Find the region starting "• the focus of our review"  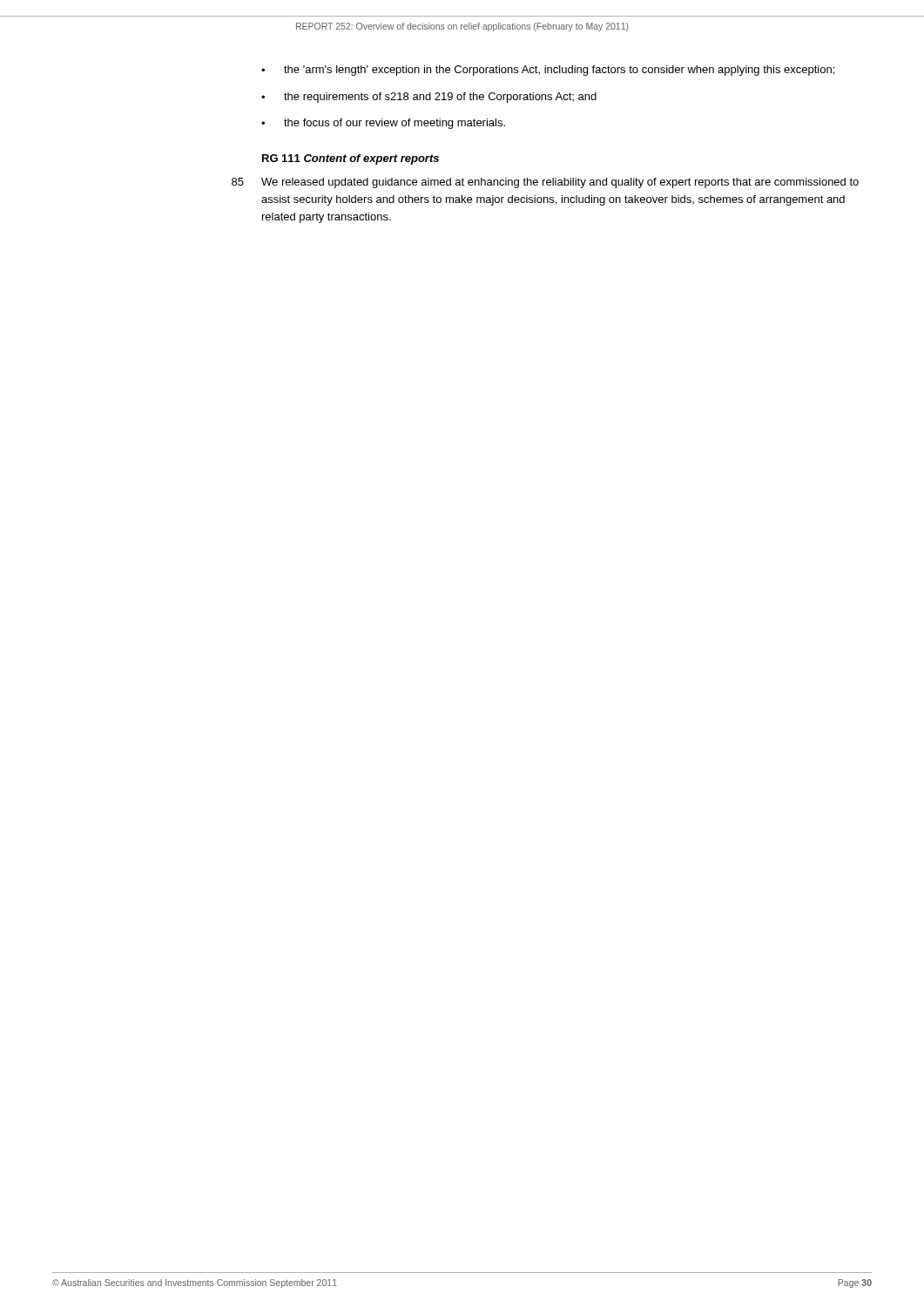(384, 123)
